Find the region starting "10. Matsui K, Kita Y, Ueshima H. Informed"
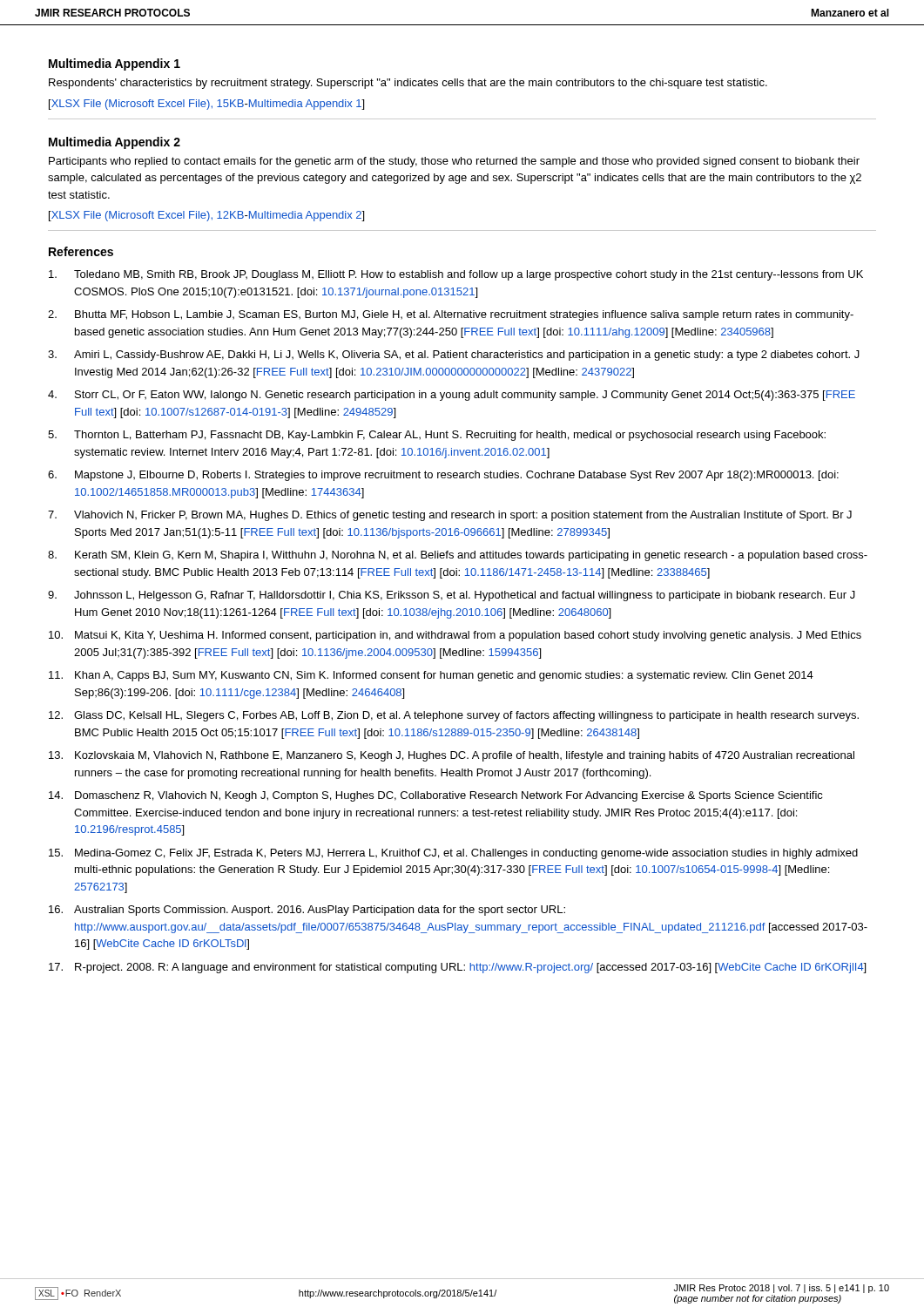Viewport: 924px width, 1307px height. point(462,643)
